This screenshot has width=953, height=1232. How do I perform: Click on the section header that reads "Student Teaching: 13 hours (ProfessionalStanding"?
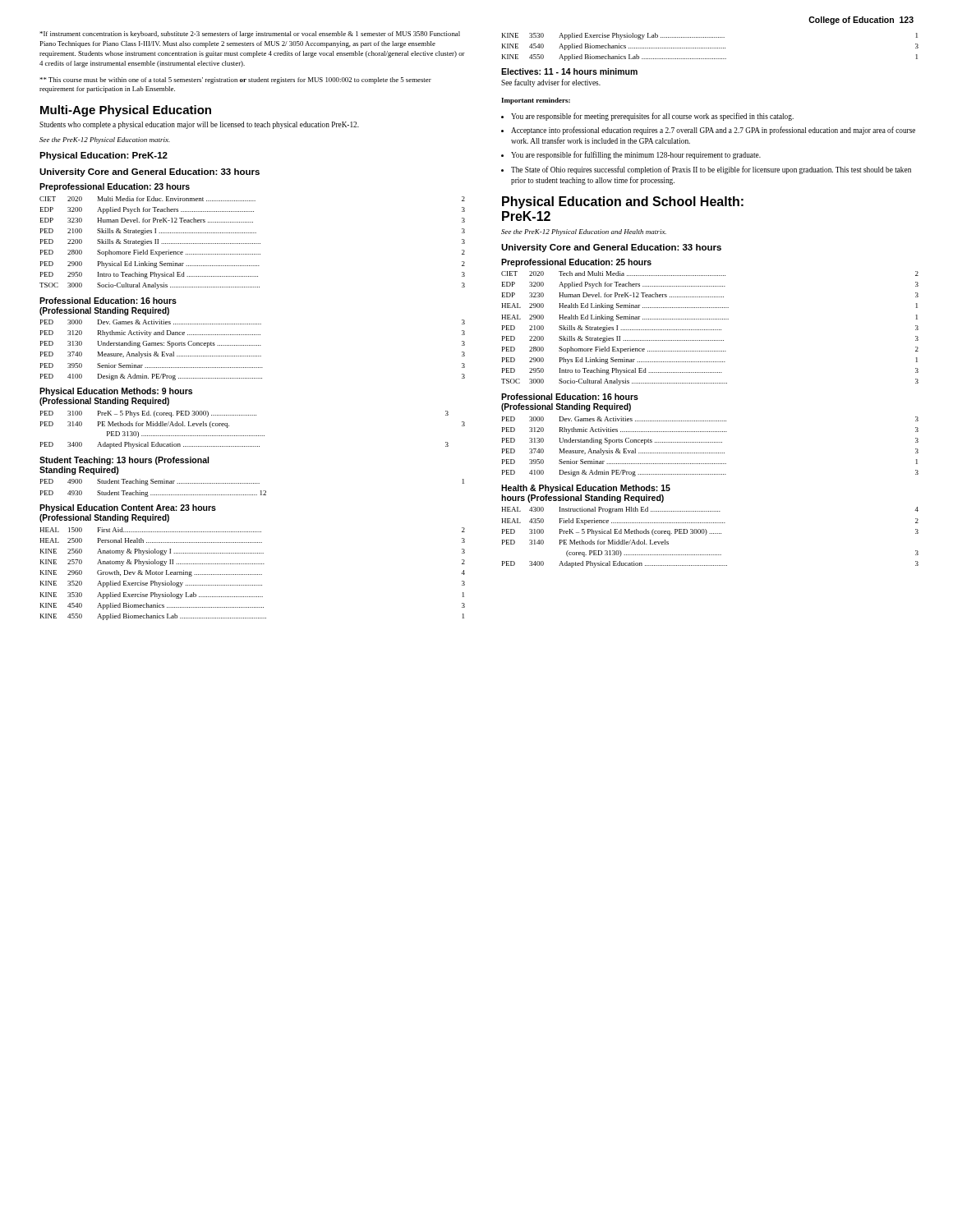(x=124, y=461)
